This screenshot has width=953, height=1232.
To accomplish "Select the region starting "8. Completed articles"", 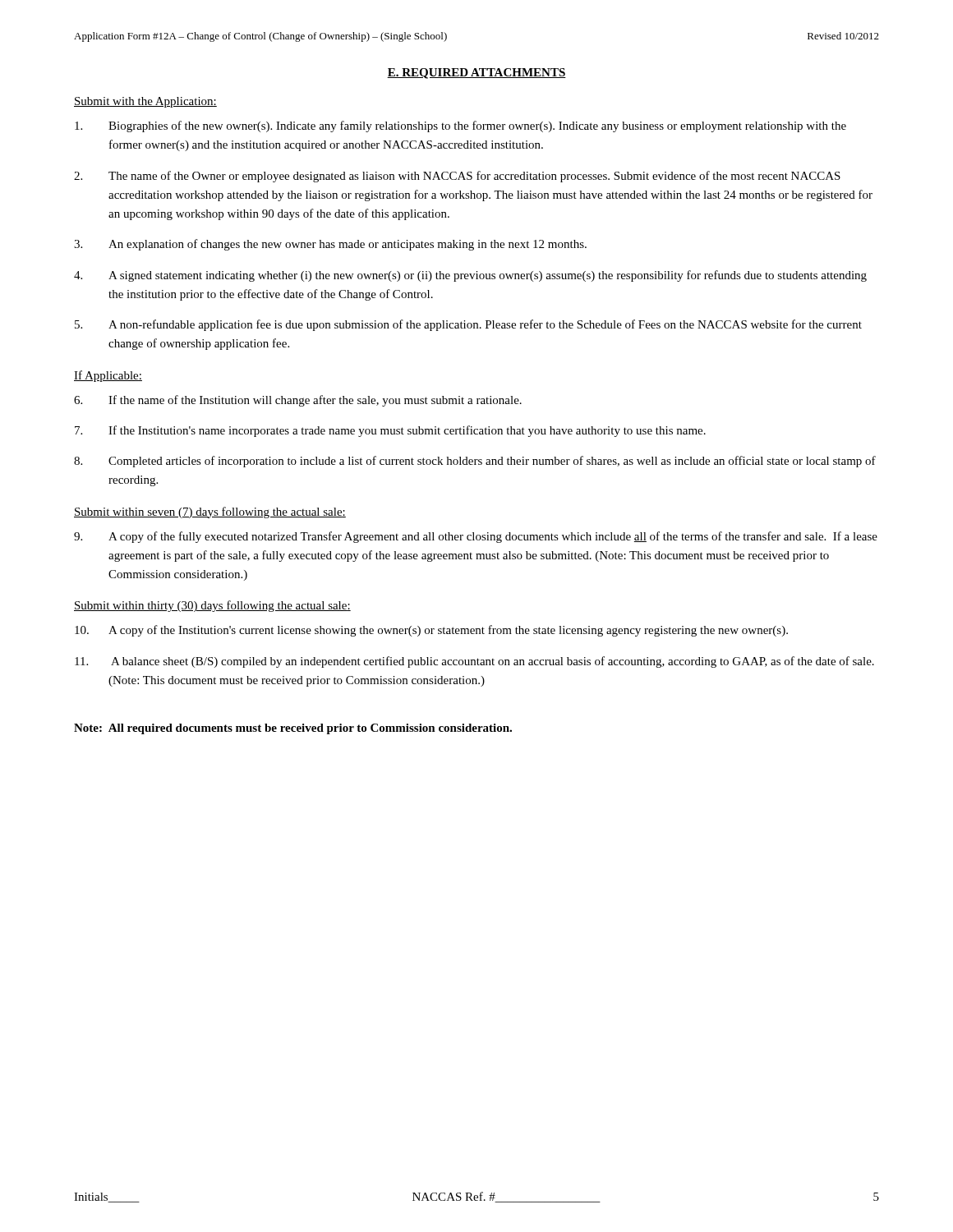I will [476, 471].
